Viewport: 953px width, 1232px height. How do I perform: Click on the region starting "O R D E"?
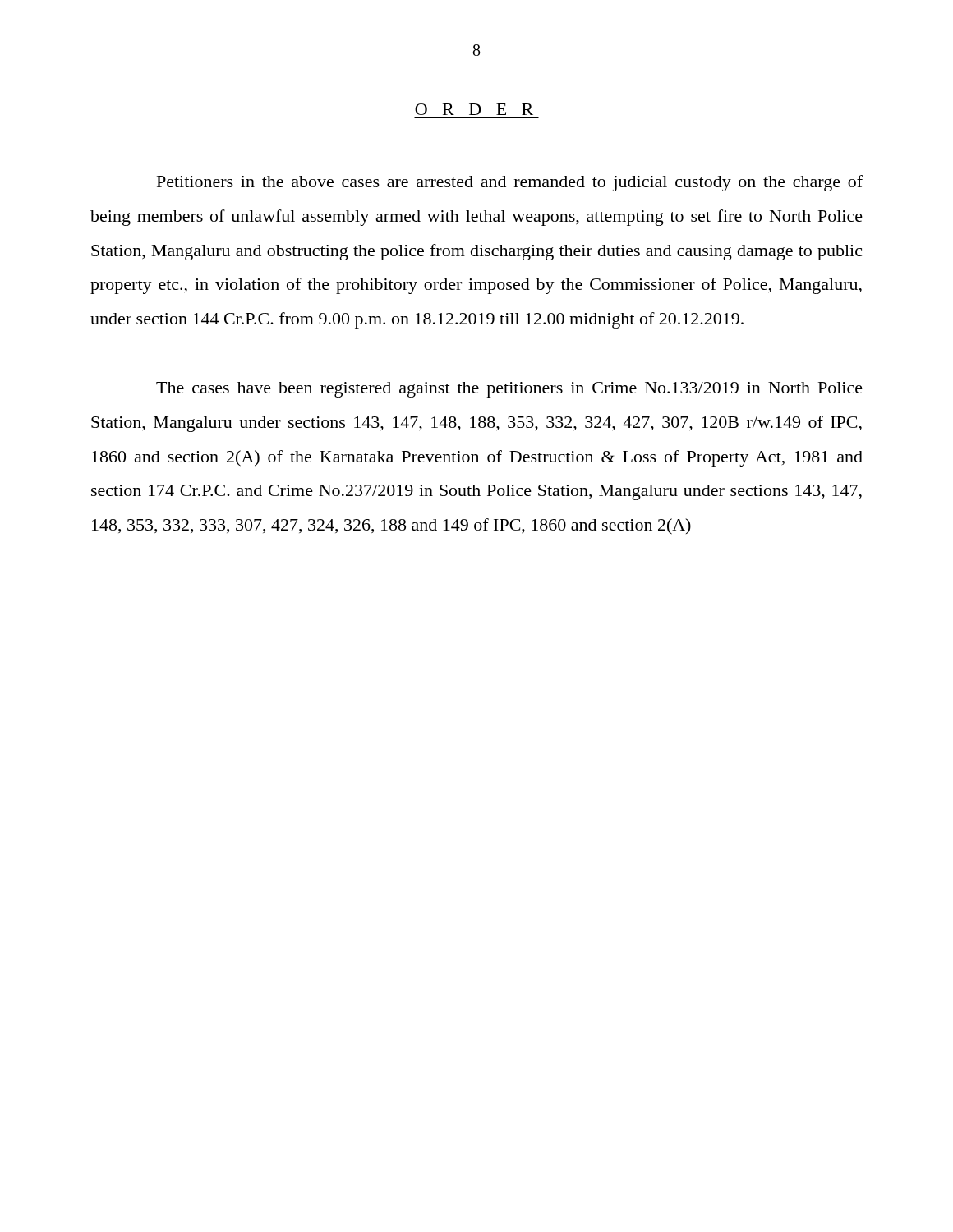pos(476,109)
